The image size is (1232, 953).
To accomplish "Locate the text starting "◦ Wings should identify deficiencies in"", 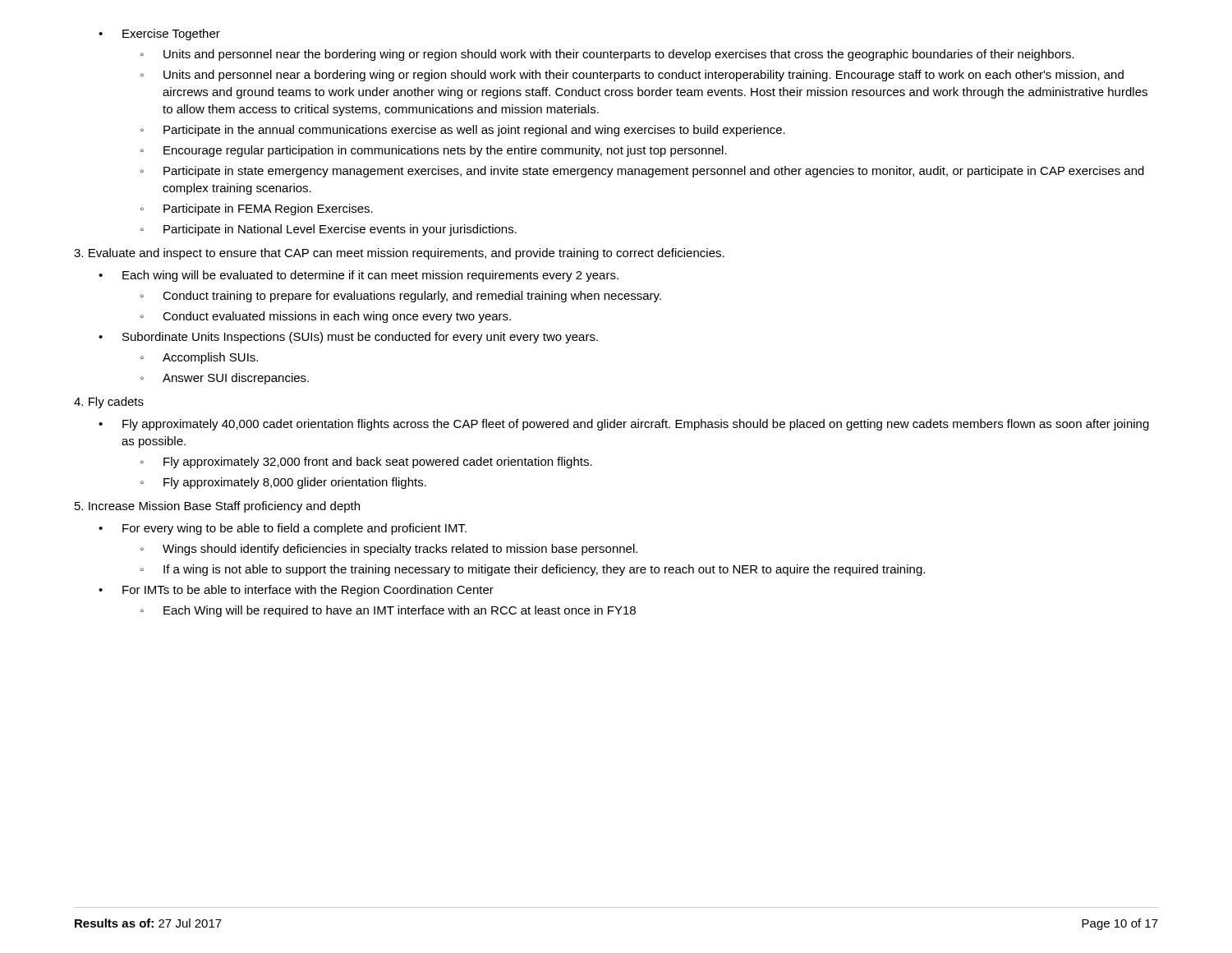I will (x=389, y=550).
